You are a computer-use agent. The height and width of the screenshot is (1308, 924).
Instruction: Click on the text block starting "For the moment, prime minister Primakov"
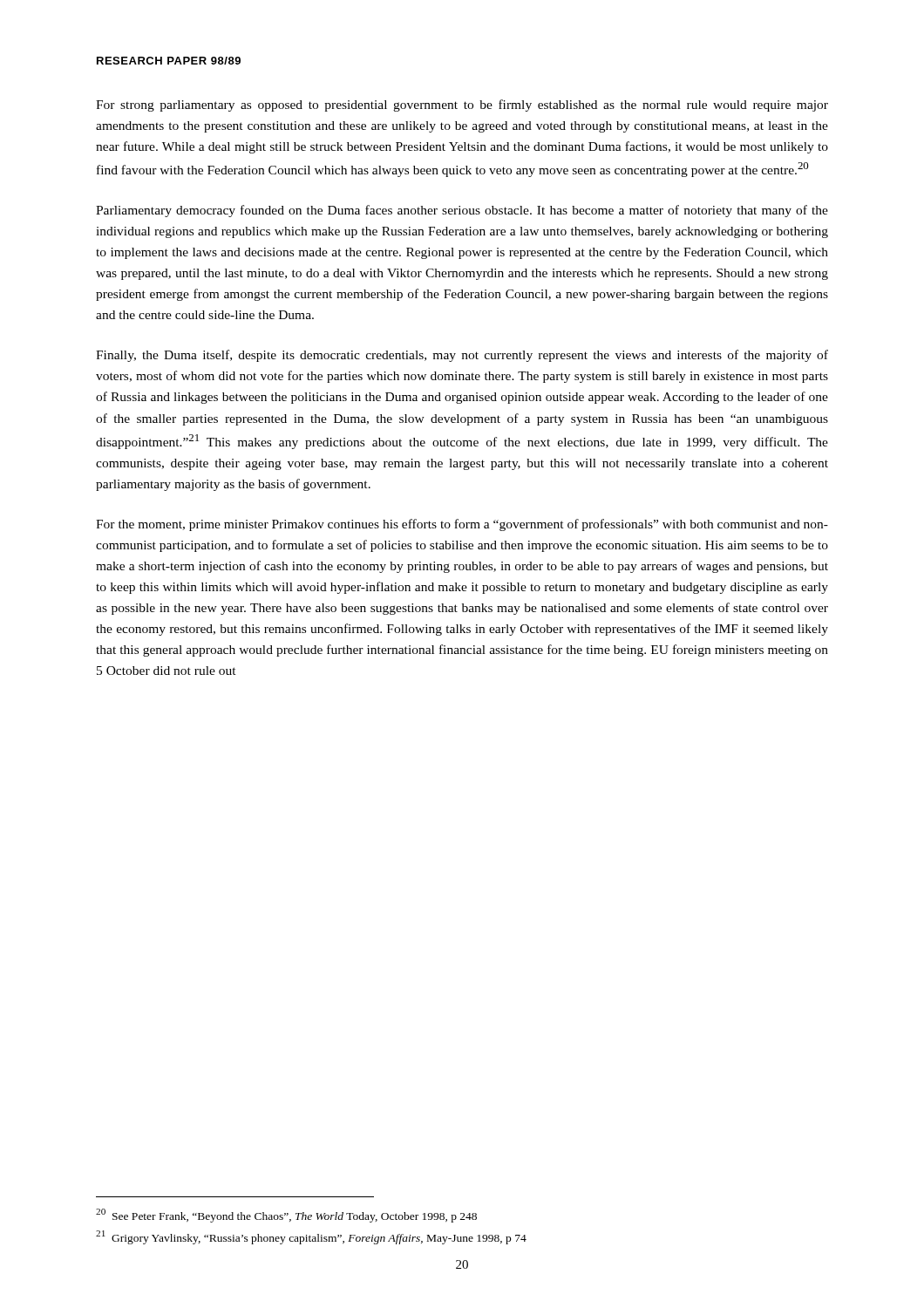coord(462,597)
